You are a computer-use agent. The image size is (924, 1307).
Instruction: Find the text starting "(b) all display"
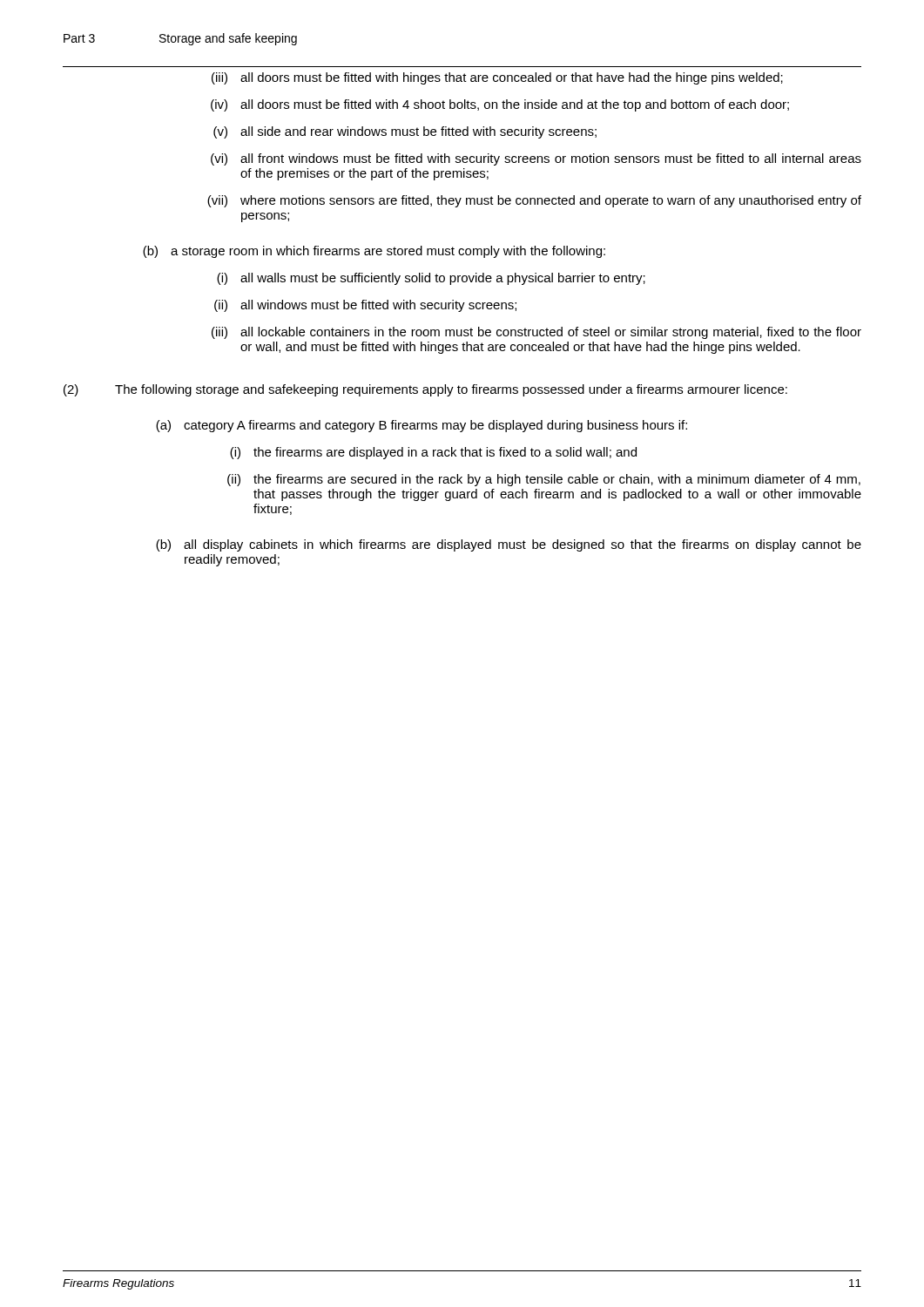pyautogui.click(x=495, y=552)
